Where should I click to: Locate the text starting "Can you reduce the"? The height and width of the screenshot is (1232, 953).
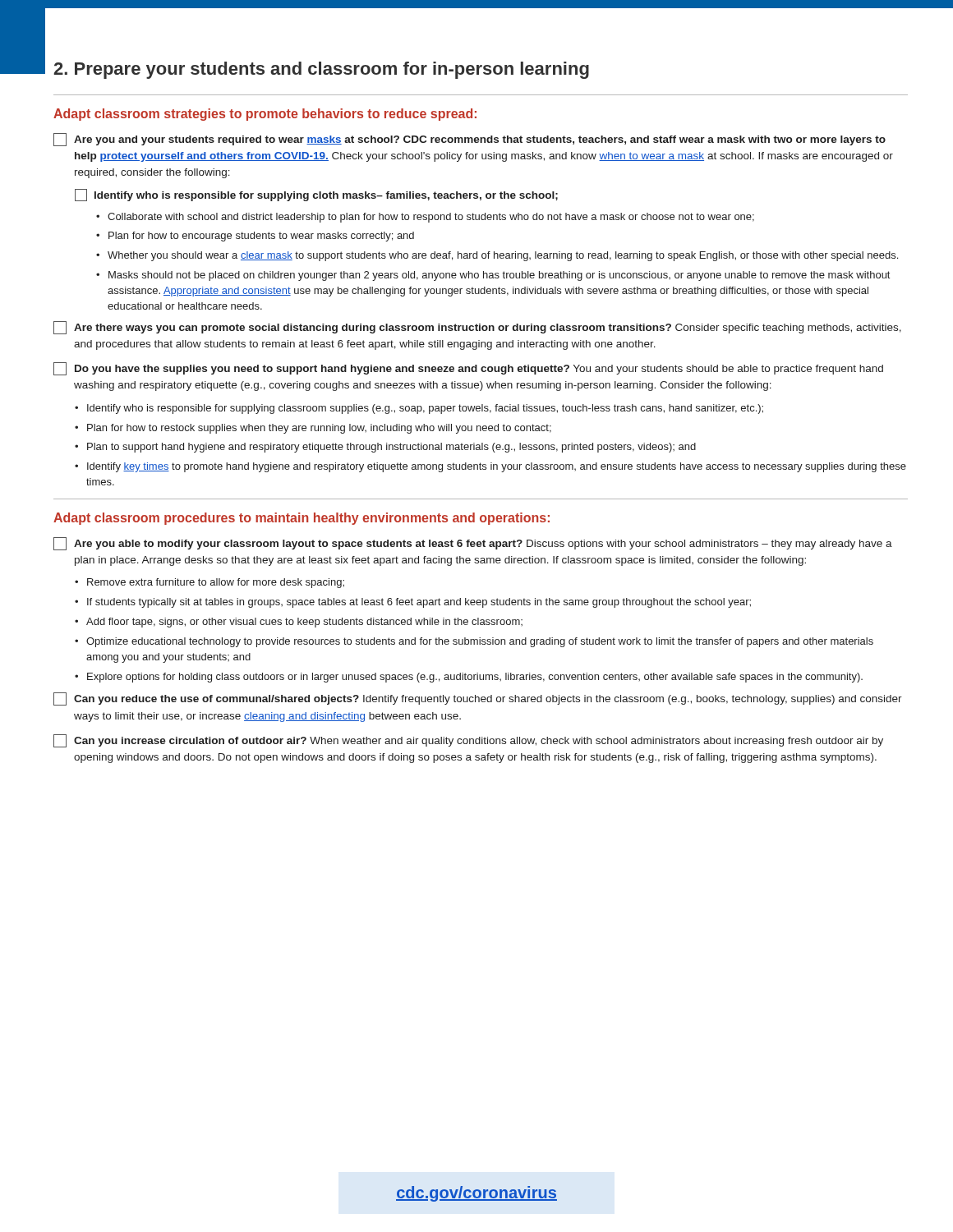point(481,708)
